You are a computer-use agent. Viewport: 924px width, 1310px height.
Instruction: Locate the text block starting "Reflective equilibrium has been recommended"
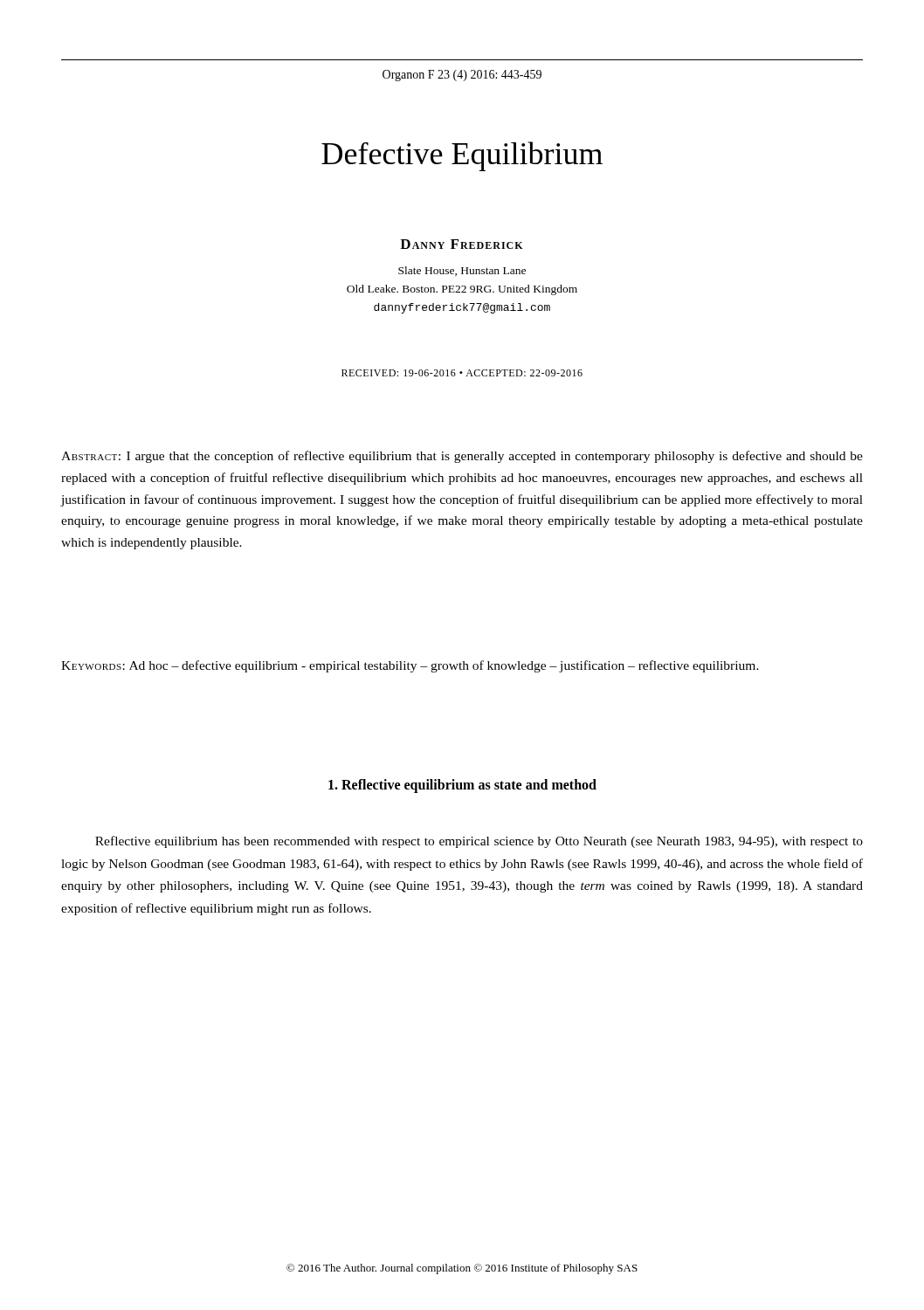click(462, 874)
